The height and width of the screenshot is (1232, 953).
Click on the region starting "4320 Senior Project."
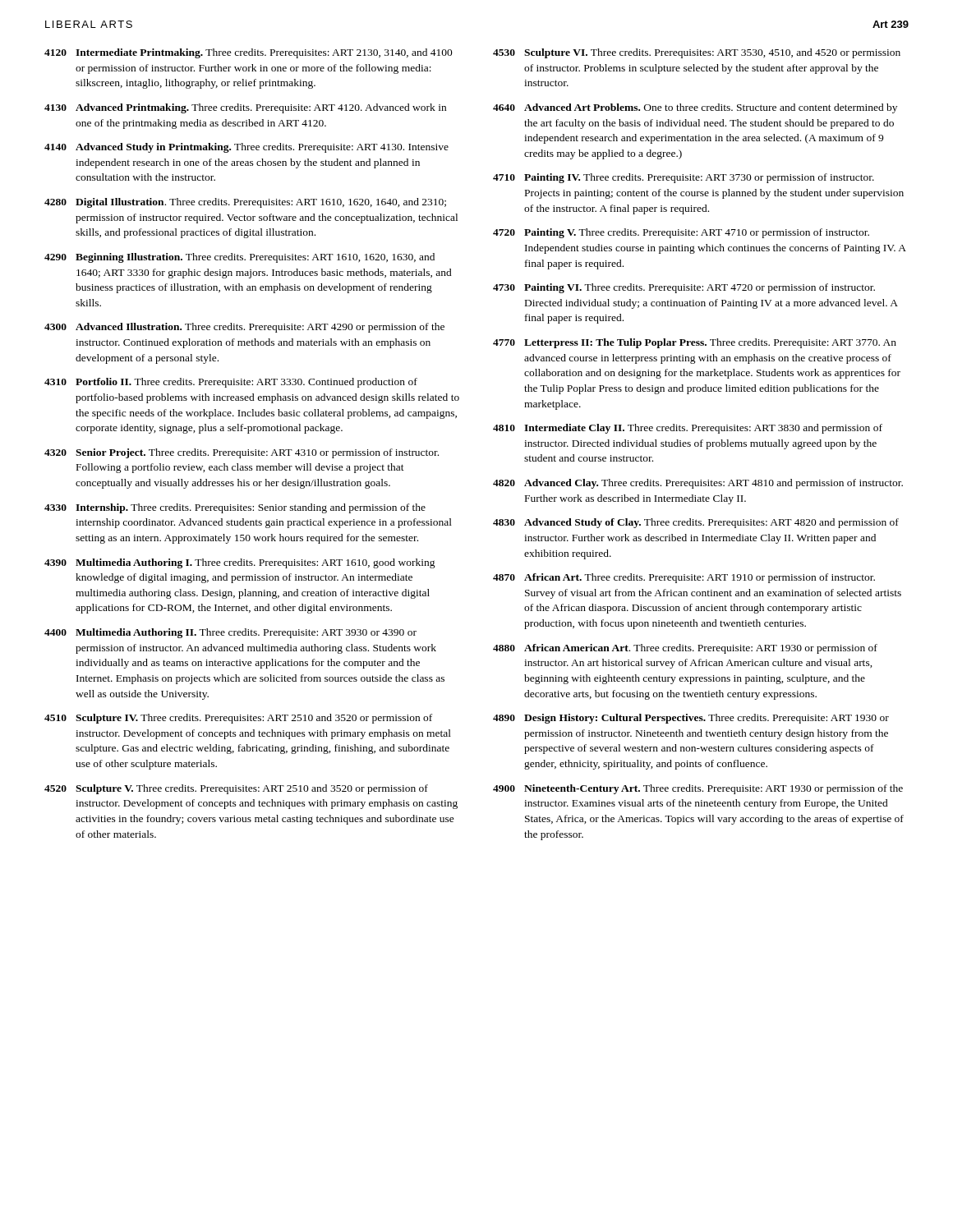(252, 468)
